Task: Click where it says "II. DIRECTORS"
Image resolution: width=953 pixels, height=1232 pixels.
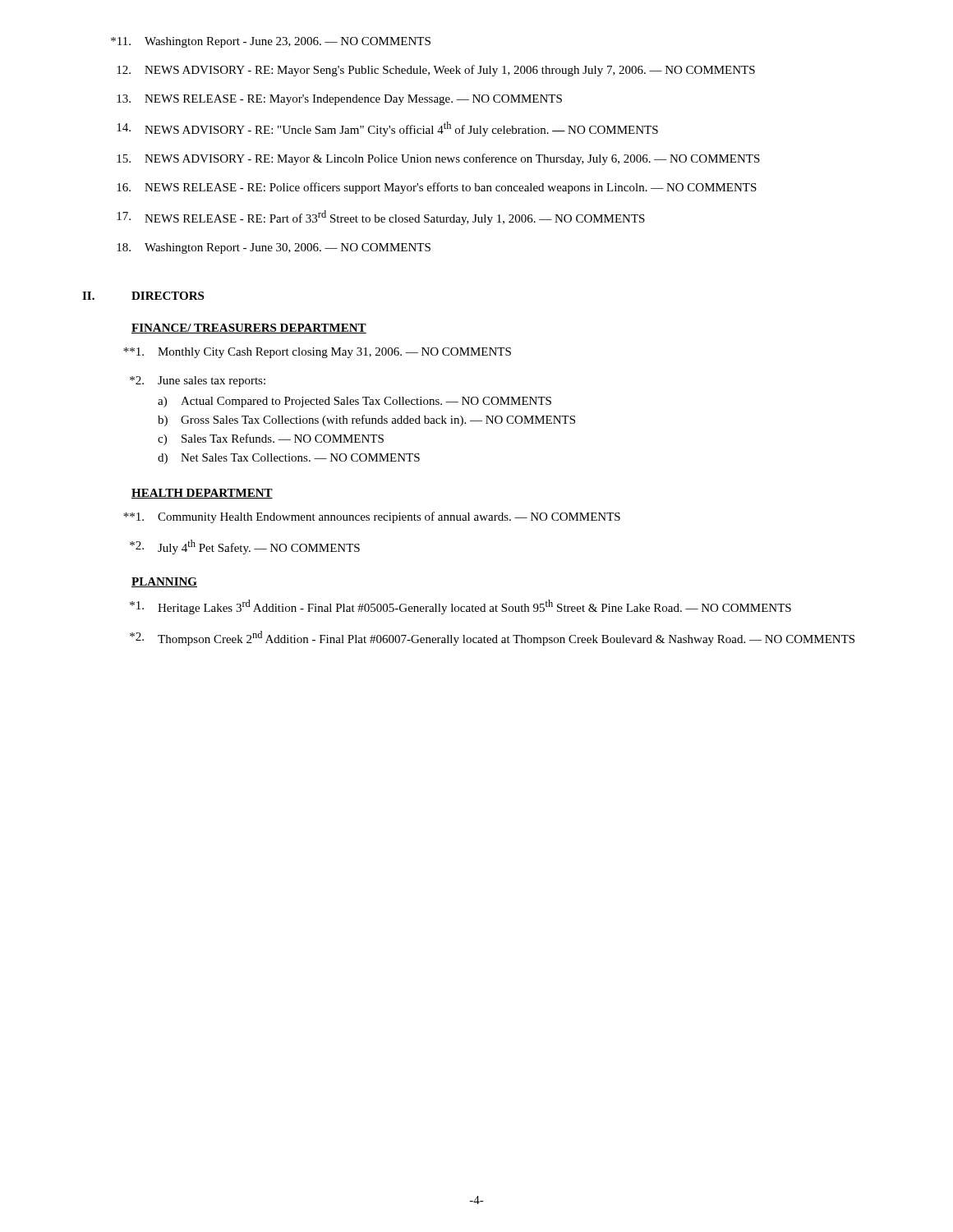Action: tap(143, 296)
